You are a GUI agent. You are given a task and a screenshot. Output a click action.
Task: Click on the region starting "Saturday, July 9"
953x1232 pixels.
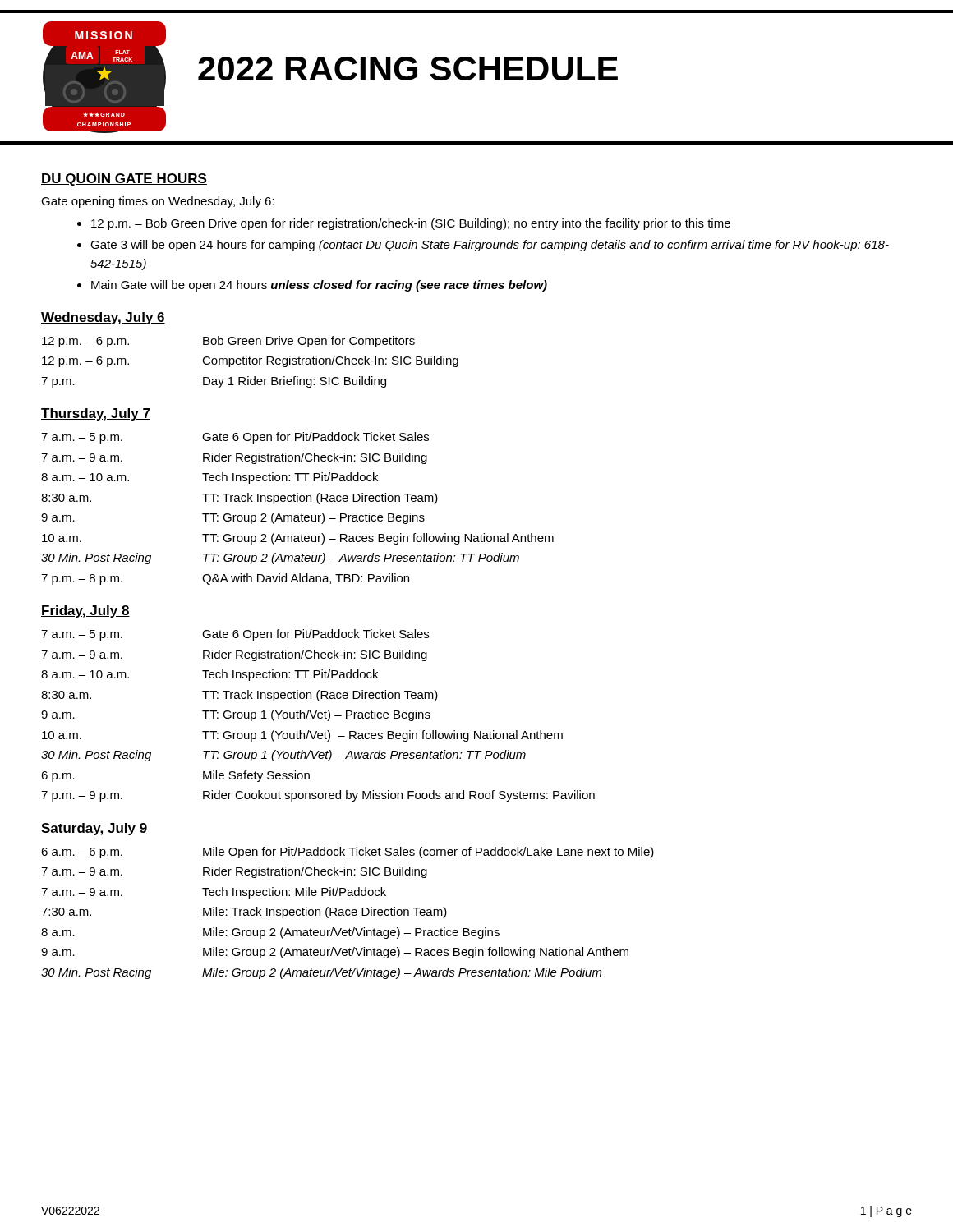tap(94, 828)
